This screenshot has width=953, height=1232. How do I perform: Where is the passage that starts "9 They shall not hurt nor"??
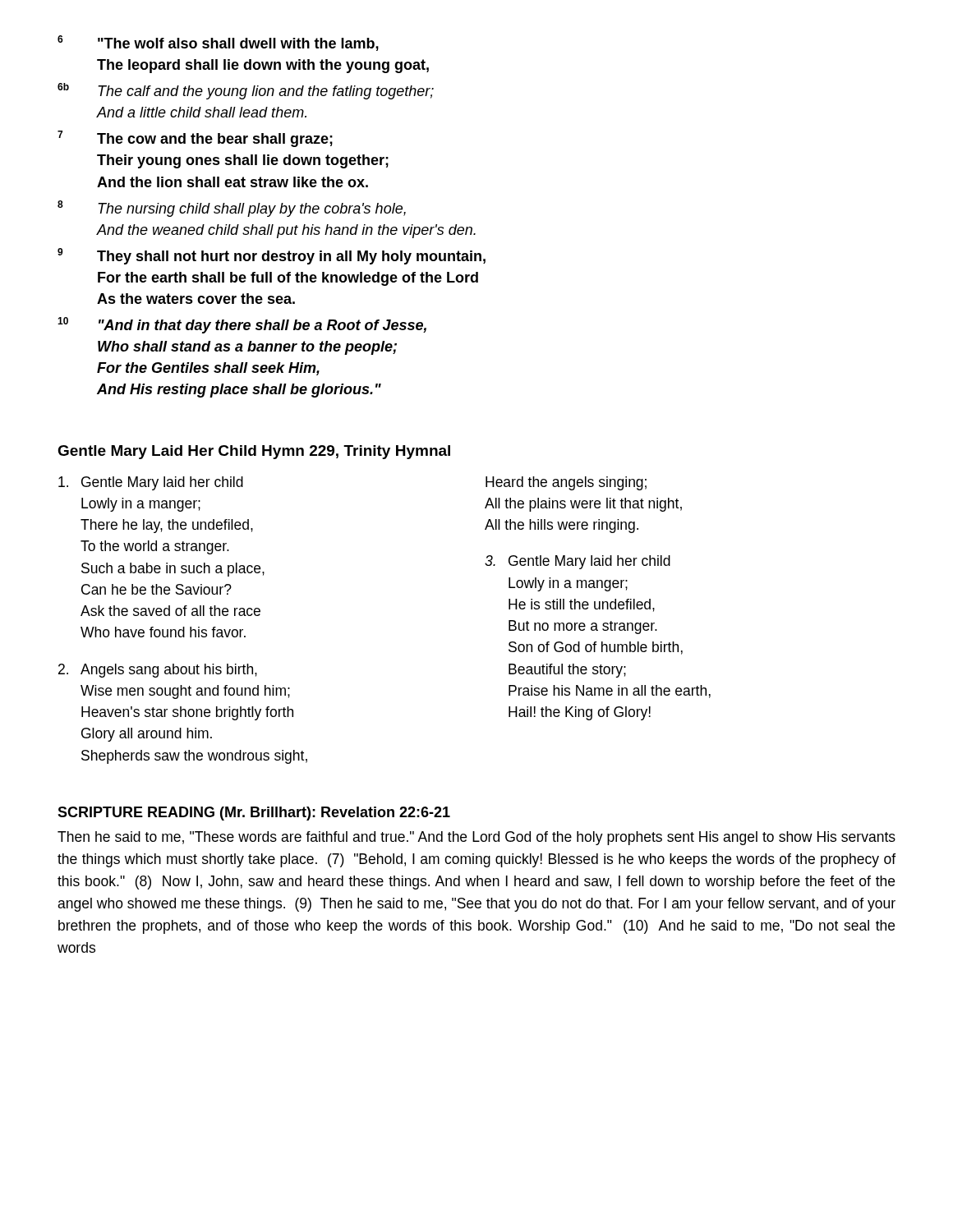[x=476, y=278]
